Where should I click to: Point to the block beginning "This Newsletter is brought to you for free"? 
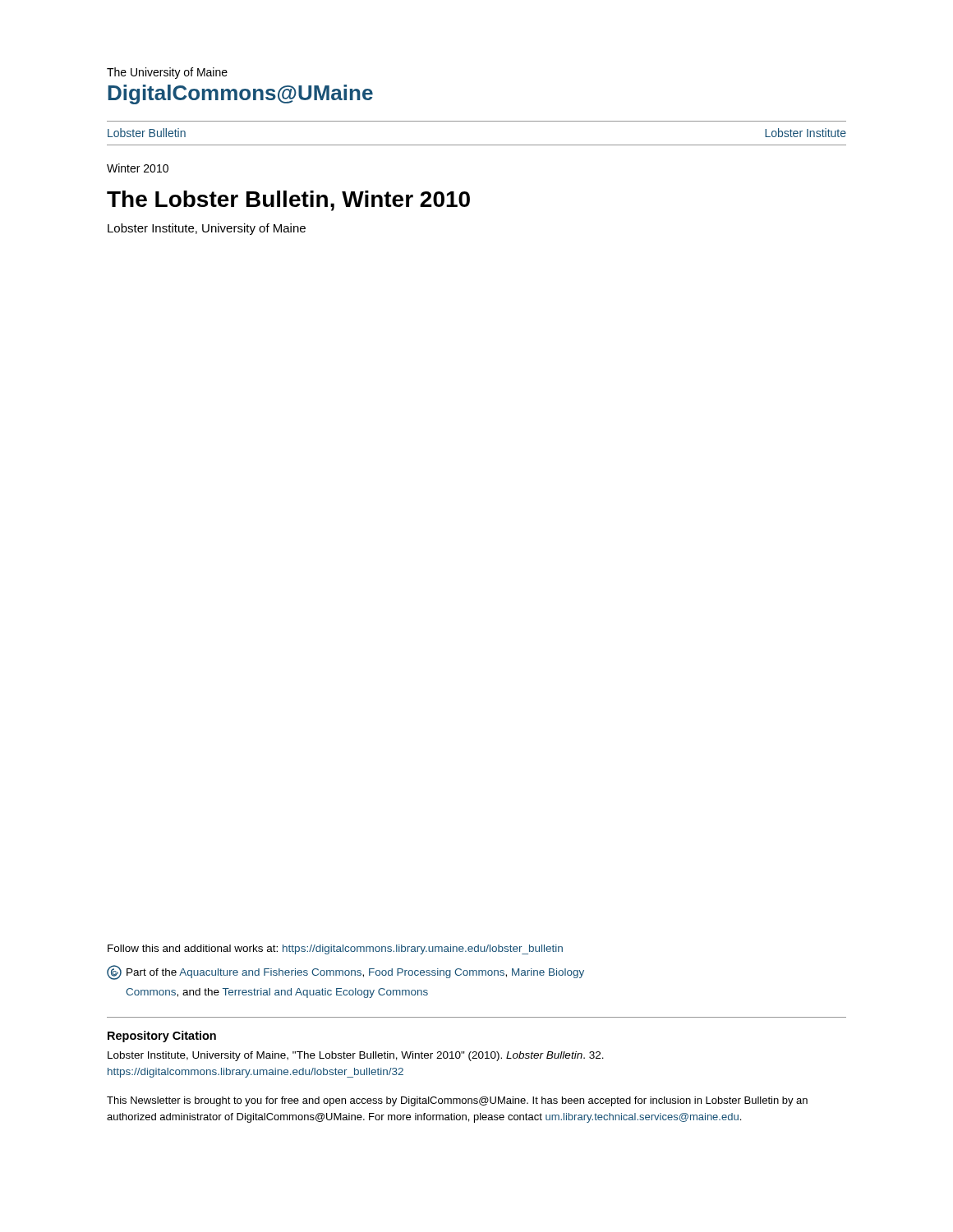point(457,1108)
